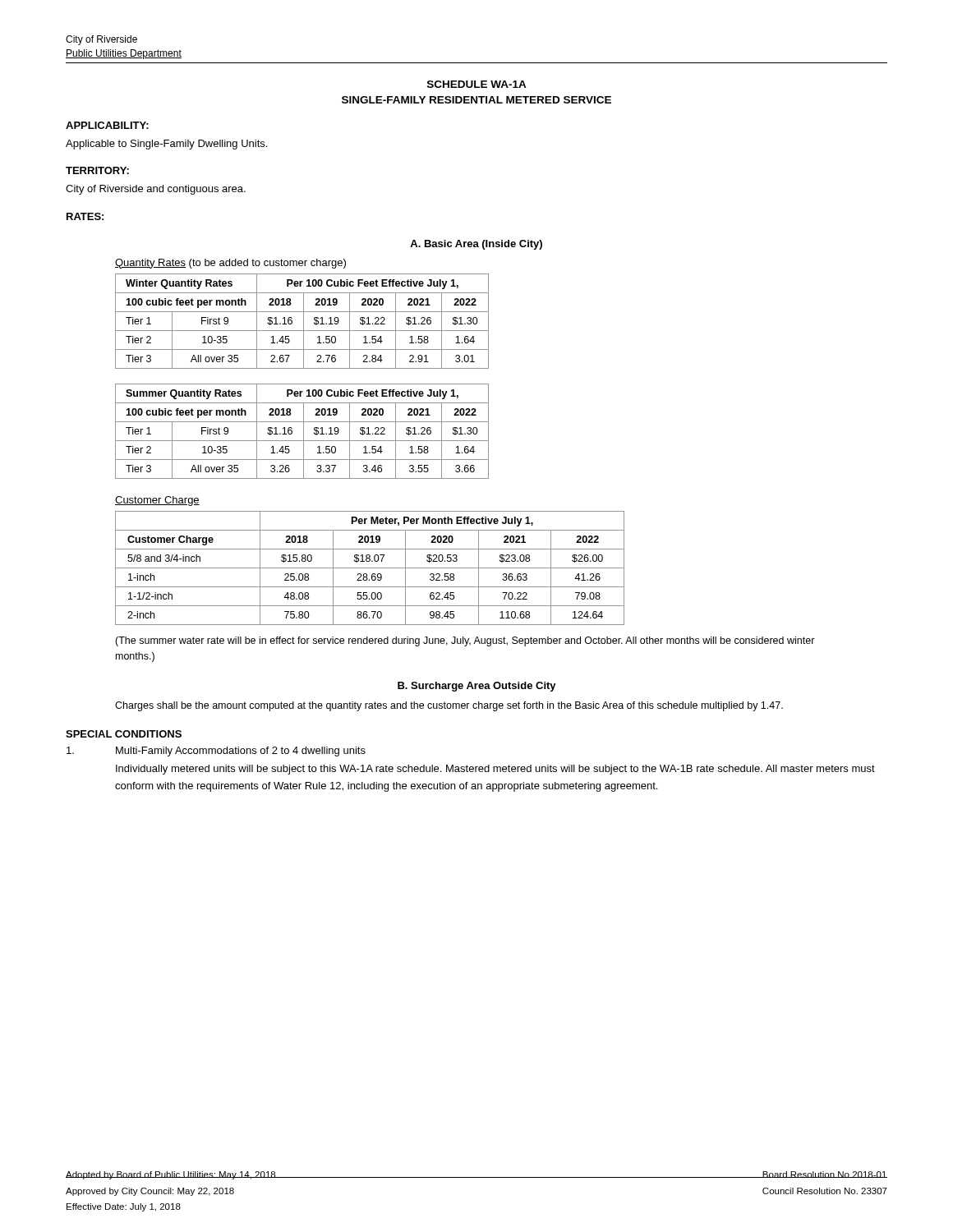This screenshot has height=1232, width=953.
Task: Select the section header with the text "B. Surcharge Area Outside City"
Action: tap(476, 686)
